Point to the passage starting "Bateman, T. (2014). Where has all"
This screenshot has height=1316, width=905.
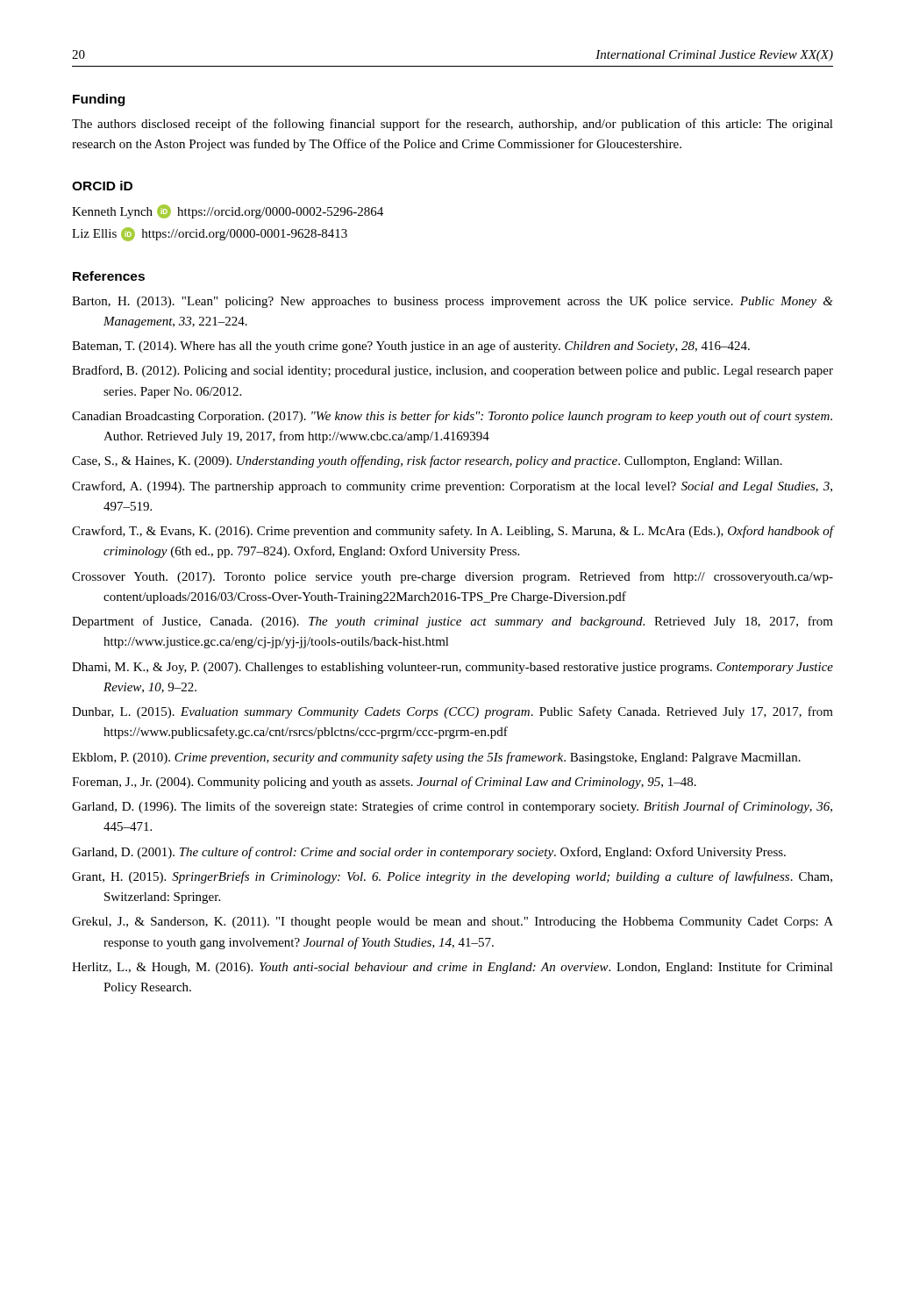click(x=411, y=346)
